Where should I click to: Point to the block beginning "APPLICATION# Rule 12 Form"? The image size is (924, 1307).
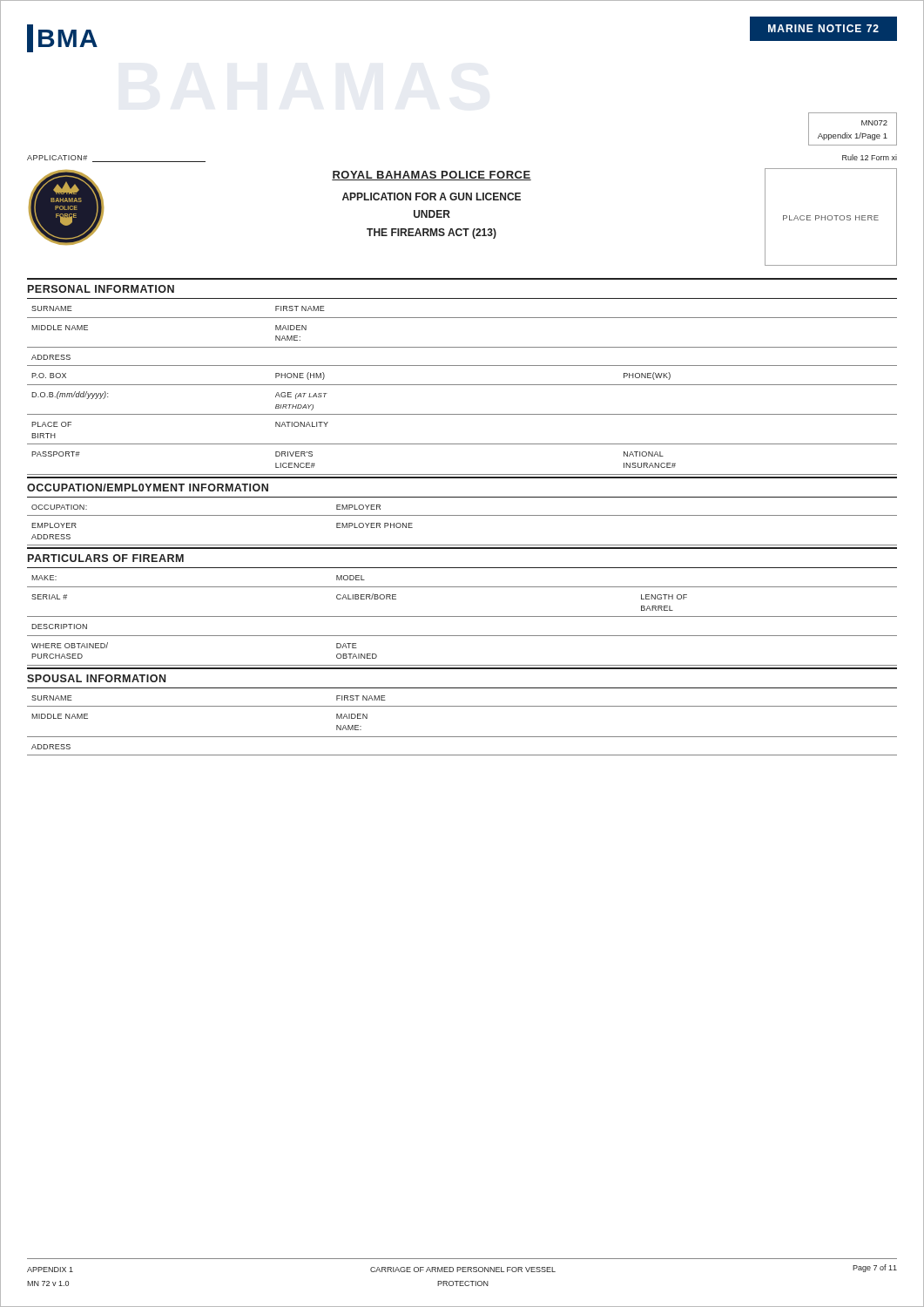click(x=53, y=158)
